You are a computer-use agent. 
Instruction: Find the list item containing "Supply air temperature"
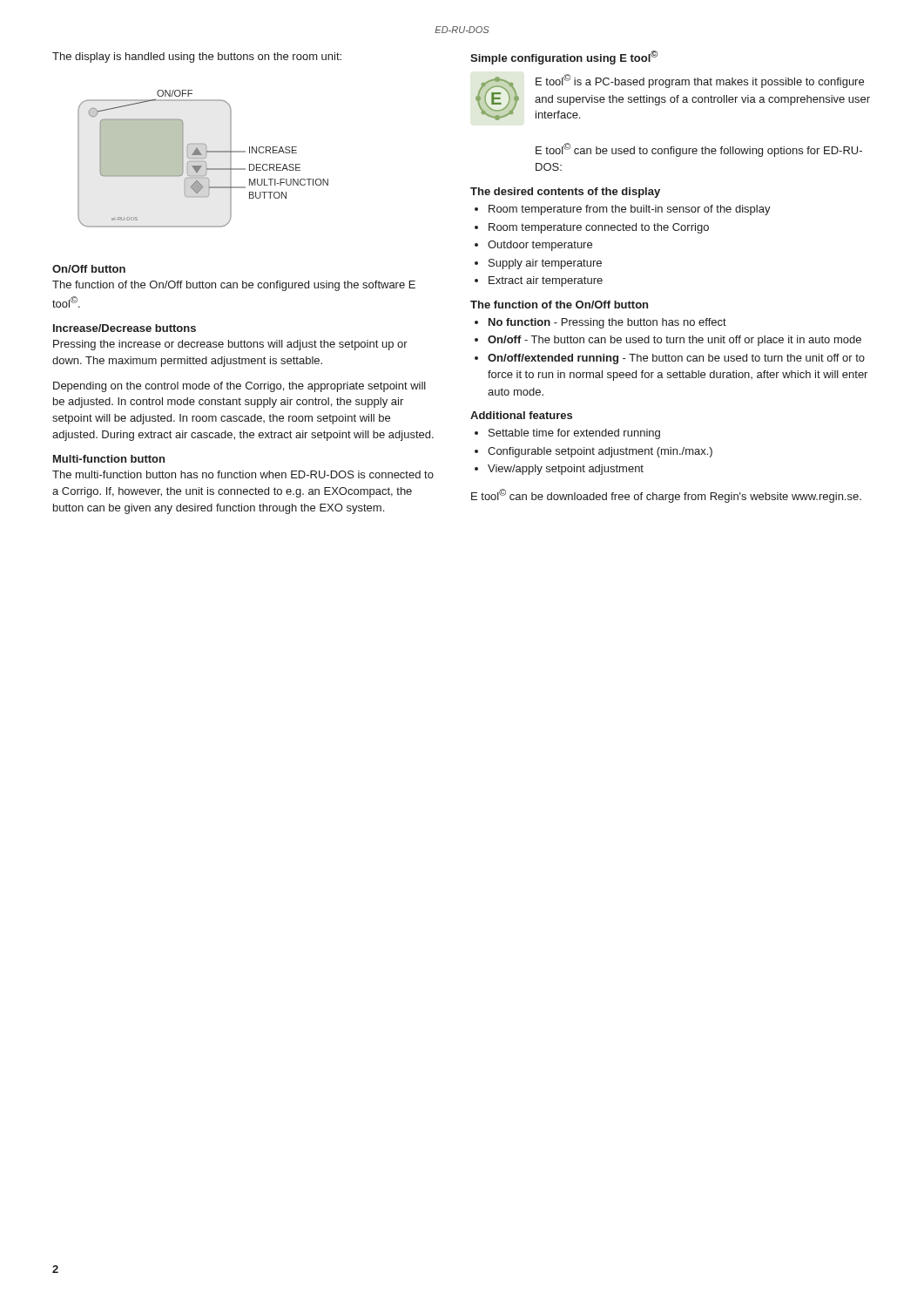click(x=545, y=262)
